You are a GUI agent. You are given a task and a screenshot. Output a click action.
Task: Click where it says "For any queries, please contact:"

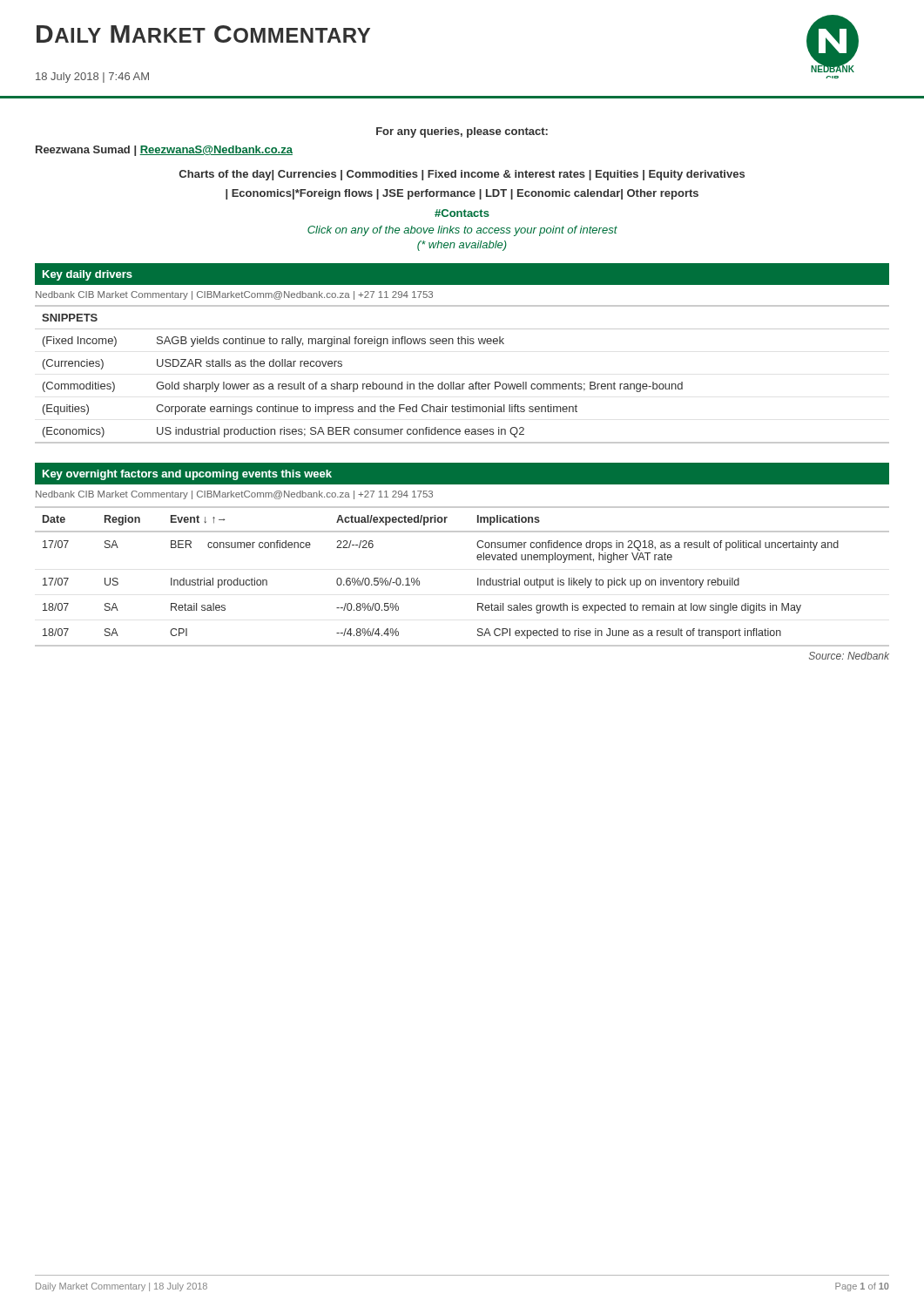(x=462, y=131)
